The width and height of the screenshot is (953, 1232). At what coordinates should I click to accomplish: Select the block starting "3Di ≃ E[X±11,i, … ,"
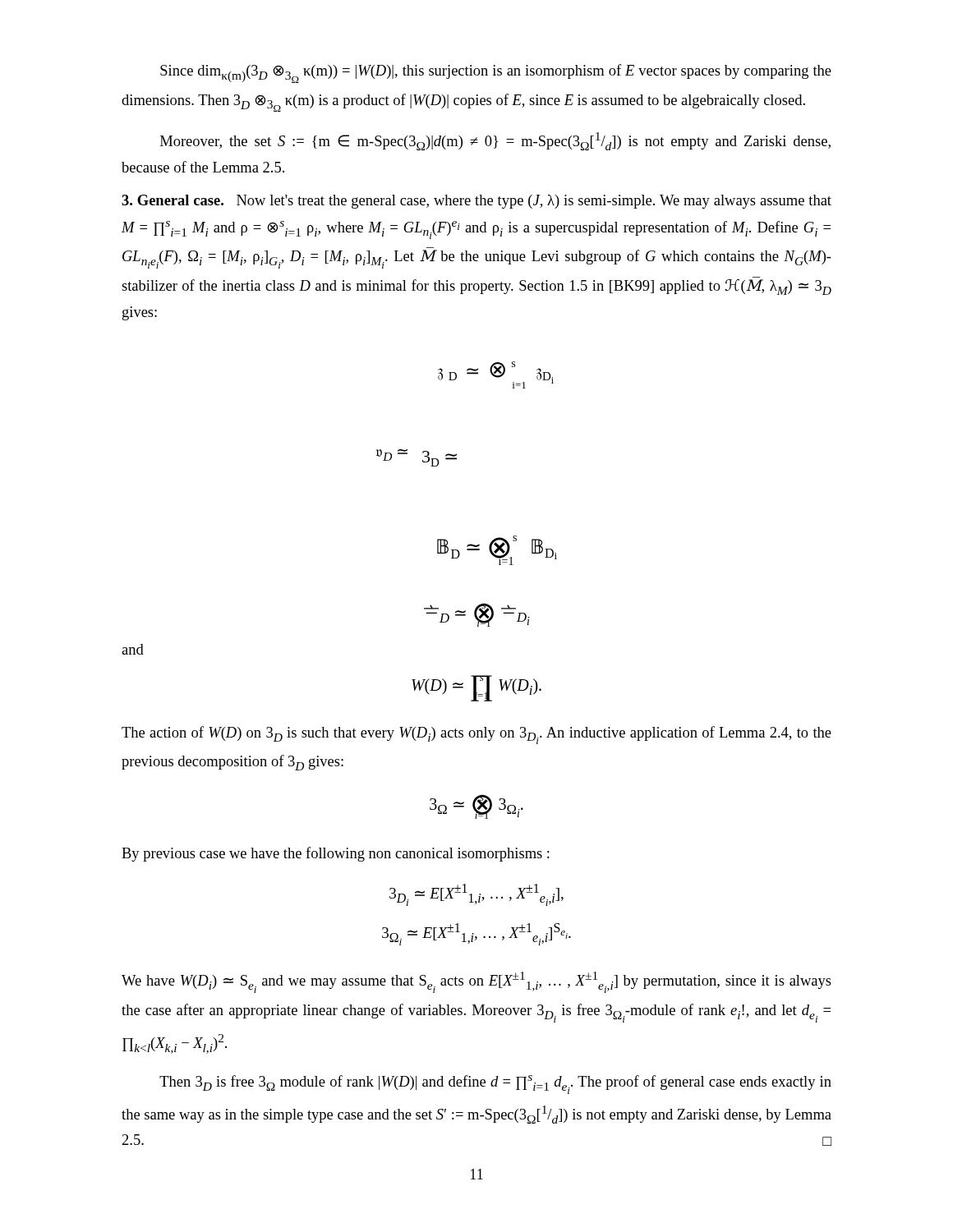coord(476,895)
